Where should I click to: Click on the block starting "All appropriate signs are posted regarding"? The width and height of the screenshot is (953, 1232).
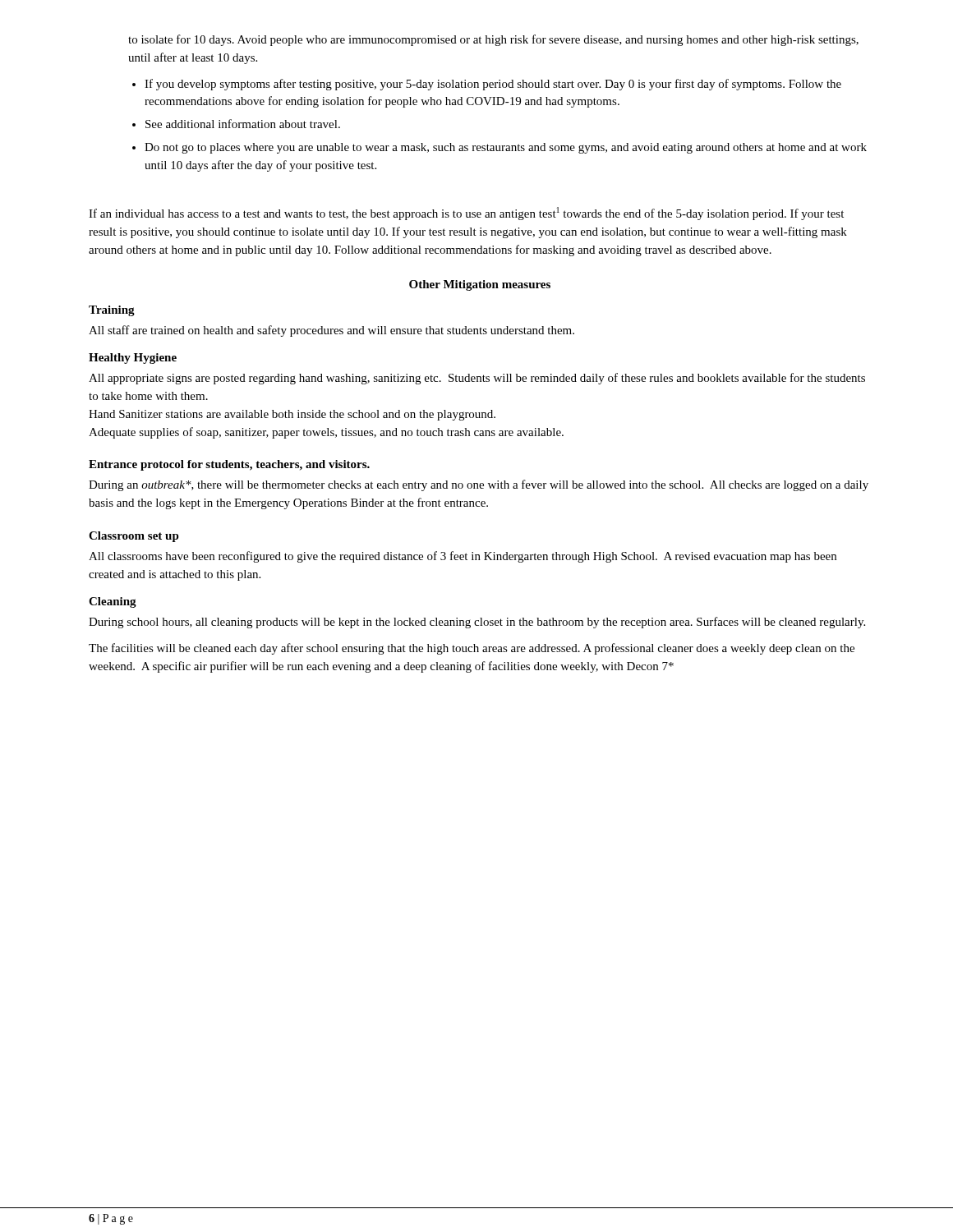[x=477, y=405]
